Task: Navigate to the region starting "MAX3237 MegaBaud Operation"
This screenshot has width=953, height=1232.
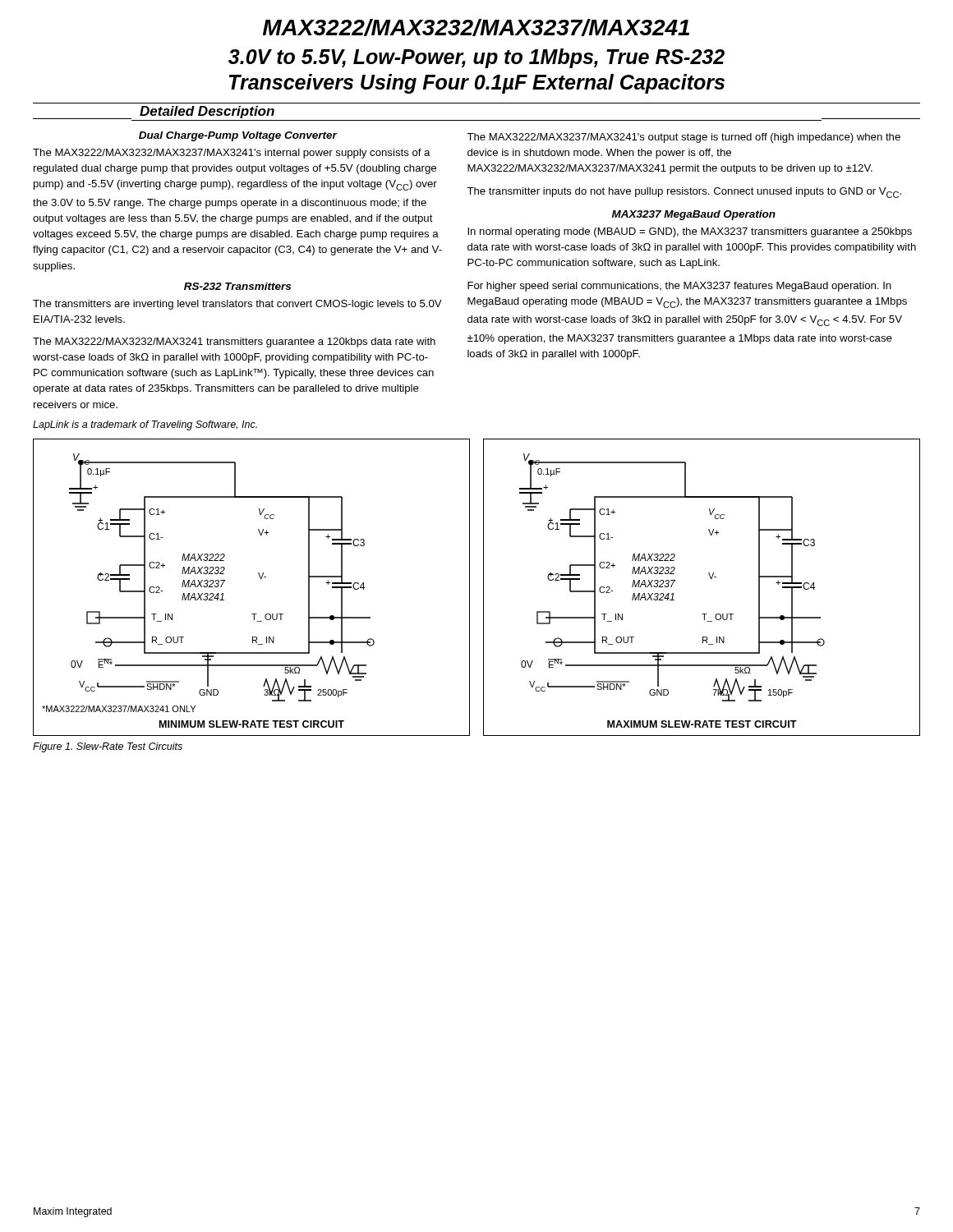Action: tap(694, 214)
